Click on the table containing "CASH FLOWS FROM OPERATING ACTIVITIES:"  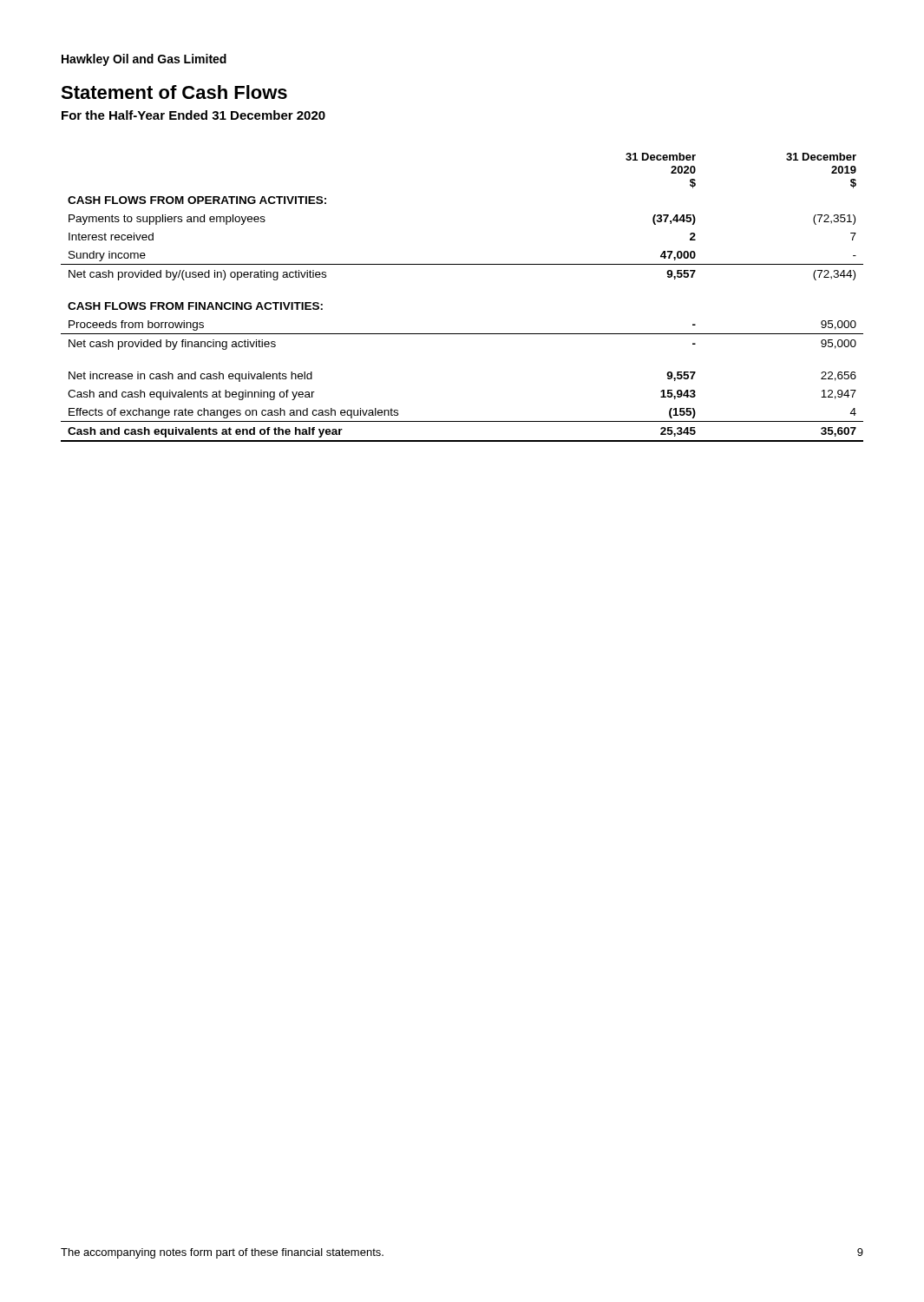462,295
